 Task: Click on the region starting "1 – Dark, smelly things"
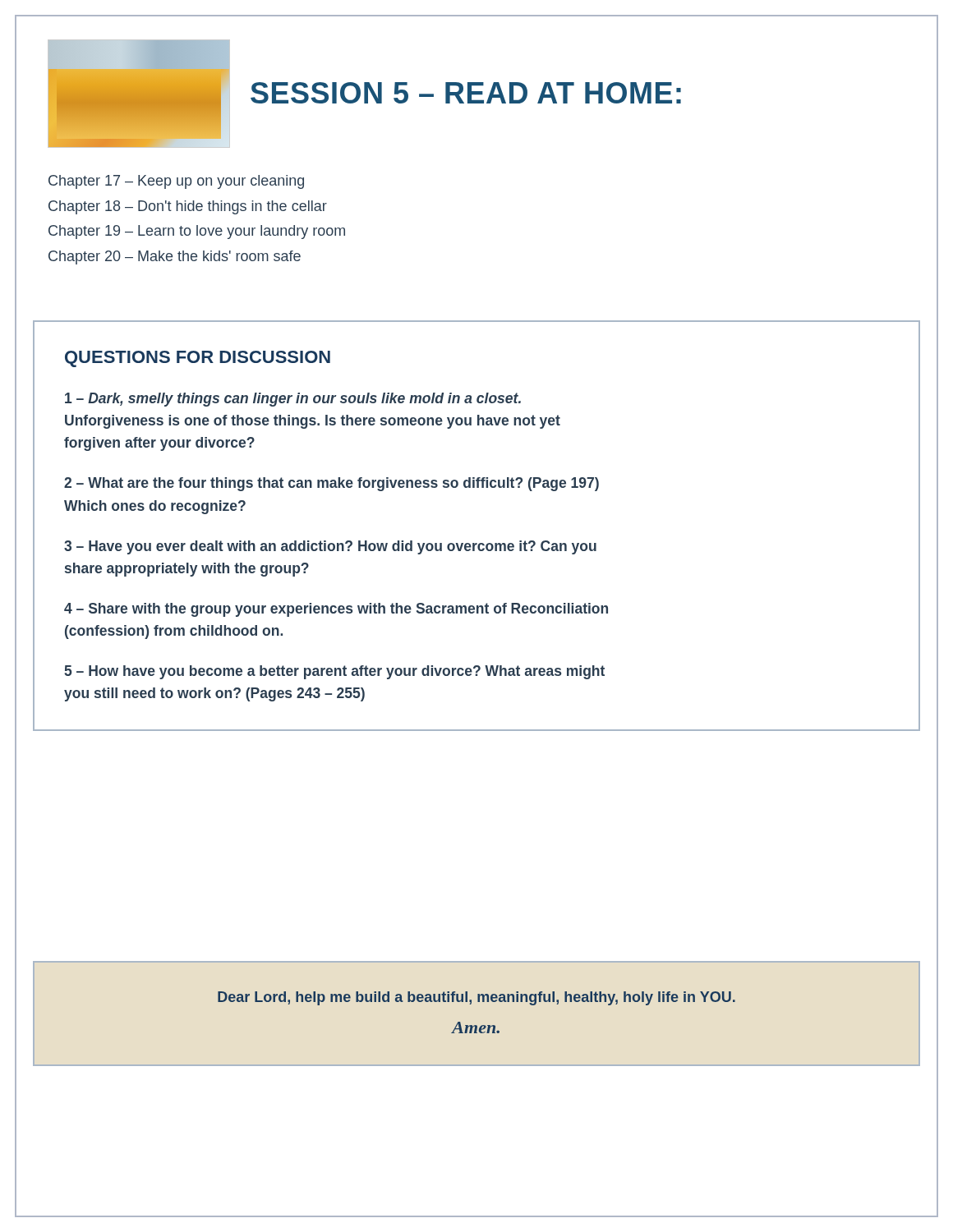312,421
